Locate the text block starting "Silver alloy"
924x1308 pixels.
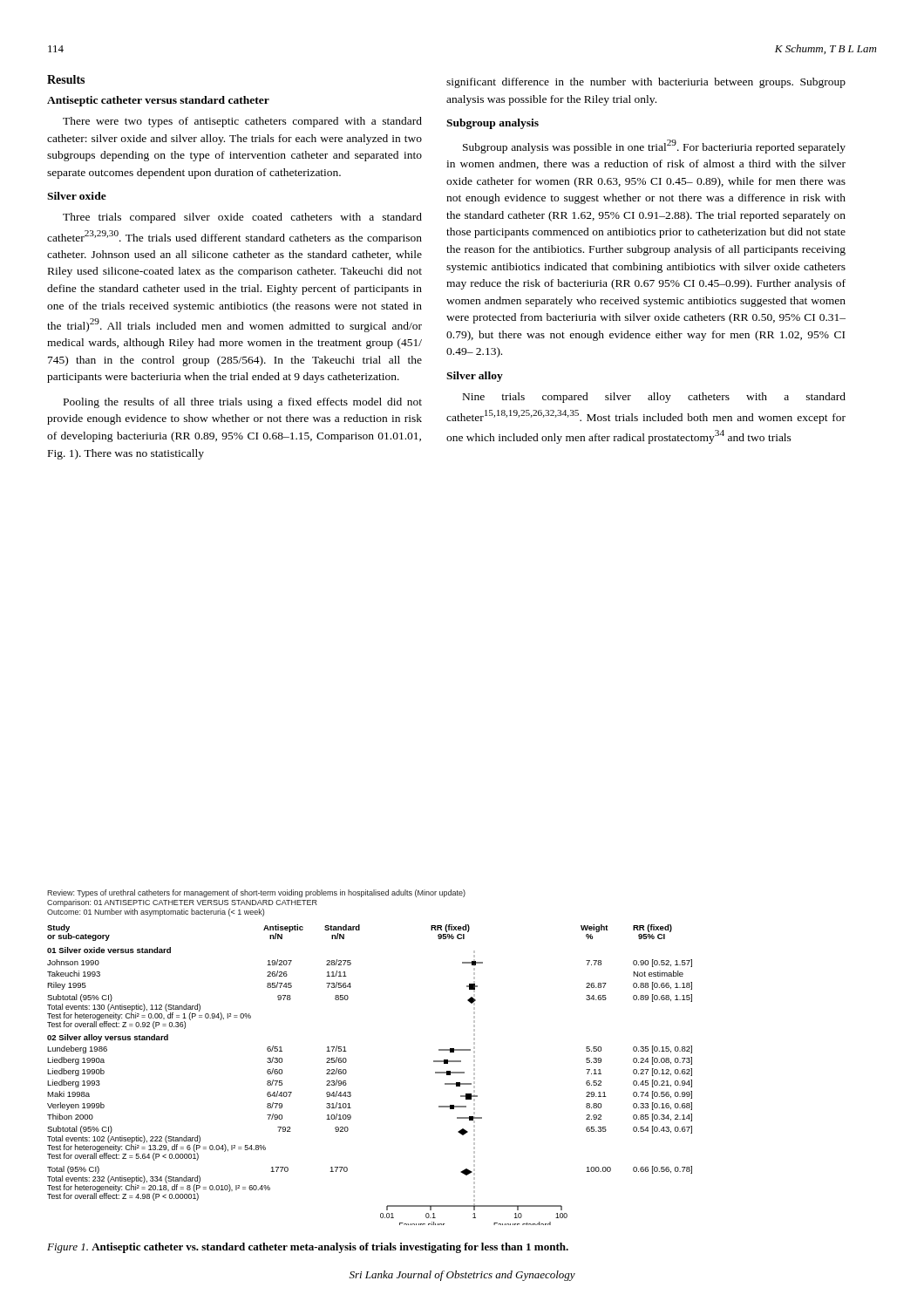click(x=474, y=375)
